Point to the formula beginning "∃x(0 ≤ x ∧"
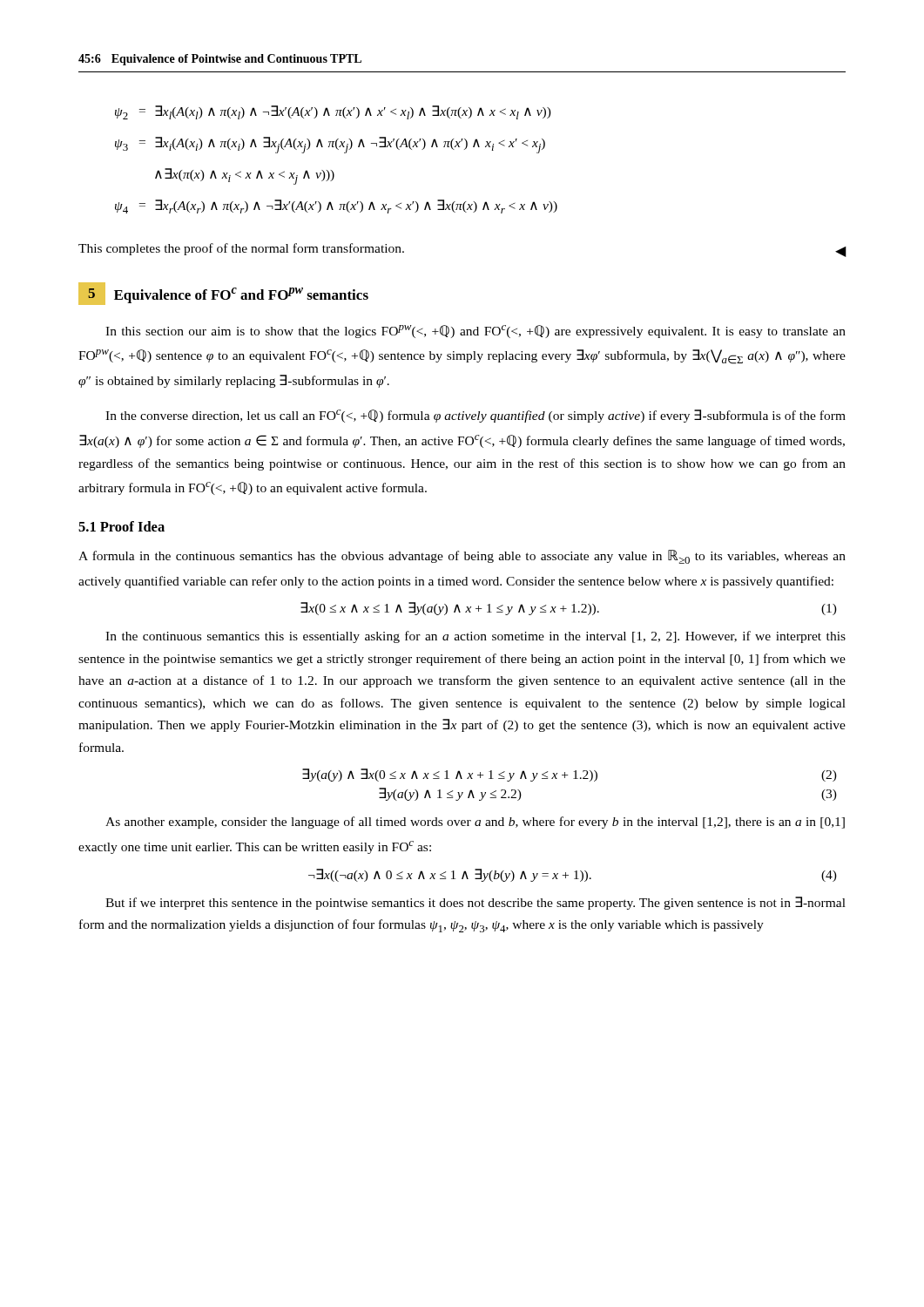Image resolution: width=924 pixels, height=1307 pixels. [x=458, y=608]
